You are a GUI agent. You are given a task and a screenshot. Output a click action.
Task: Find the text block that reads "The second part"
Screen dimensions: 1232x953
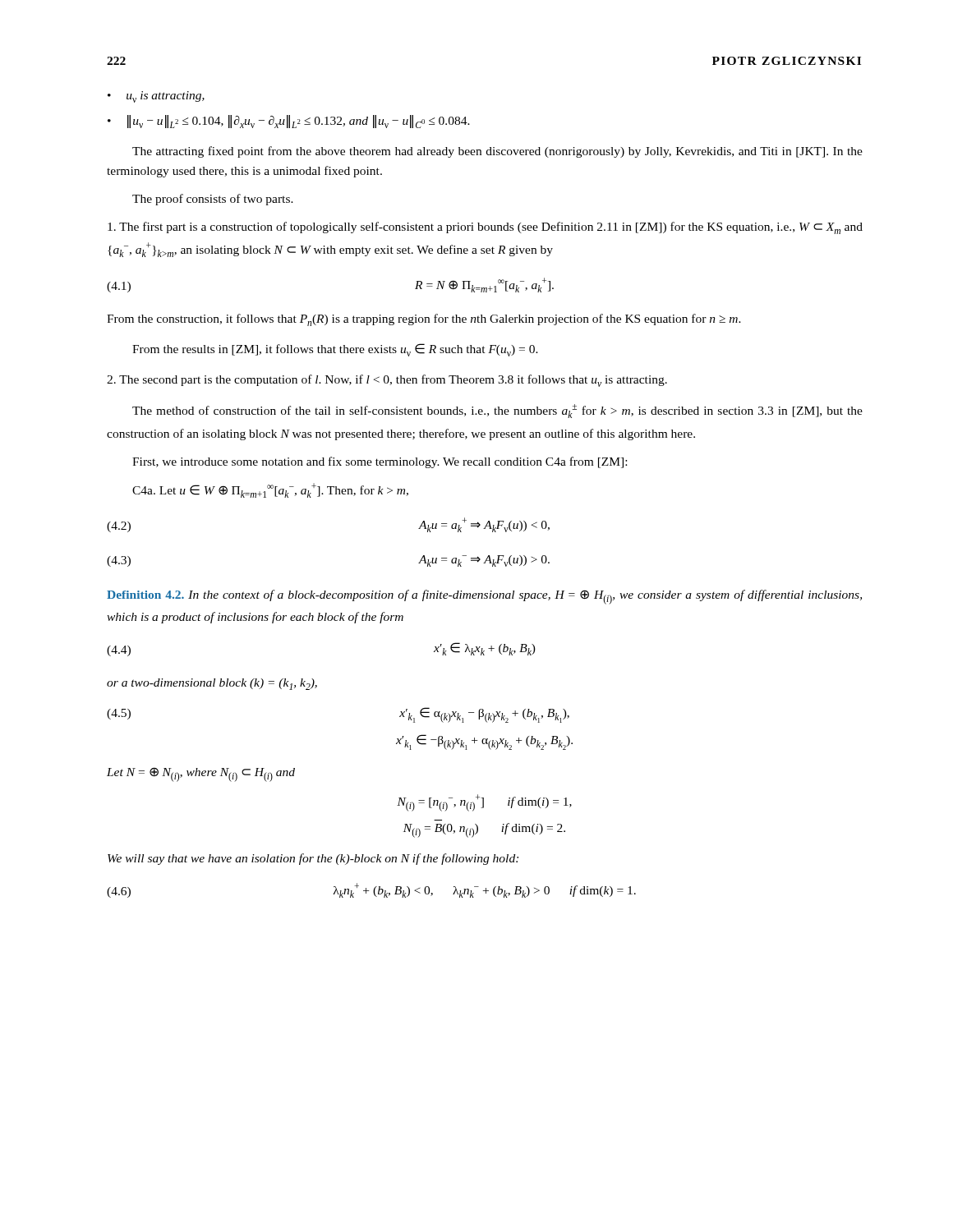coord(387,381)
